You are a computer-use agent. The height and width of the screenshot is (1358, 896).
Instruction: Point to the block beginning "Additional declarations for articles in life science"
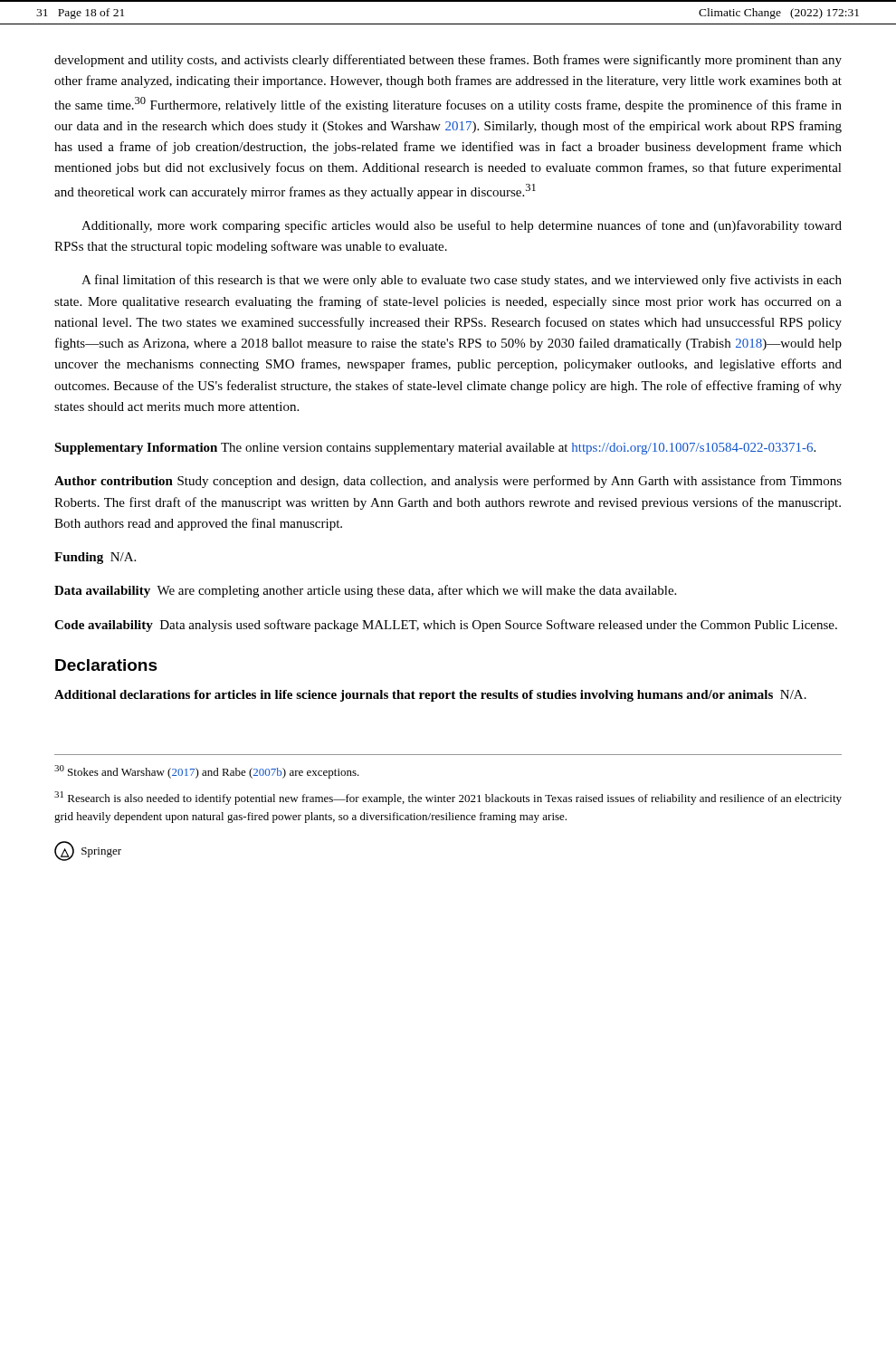click(448, 695)
